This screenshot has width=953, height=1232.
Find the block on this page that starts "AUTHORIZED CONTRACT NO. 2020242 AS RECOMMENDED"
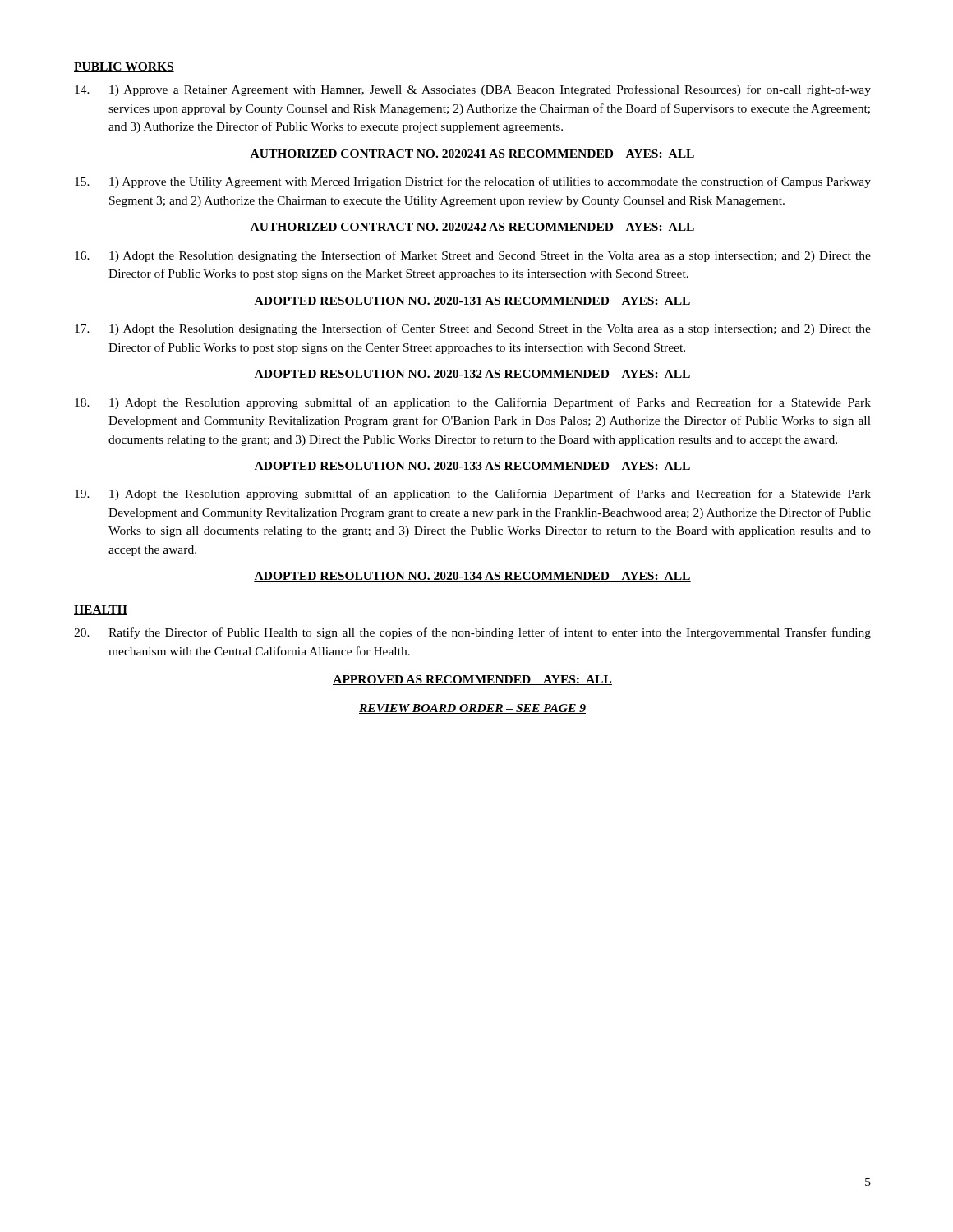tap(472, 227)
